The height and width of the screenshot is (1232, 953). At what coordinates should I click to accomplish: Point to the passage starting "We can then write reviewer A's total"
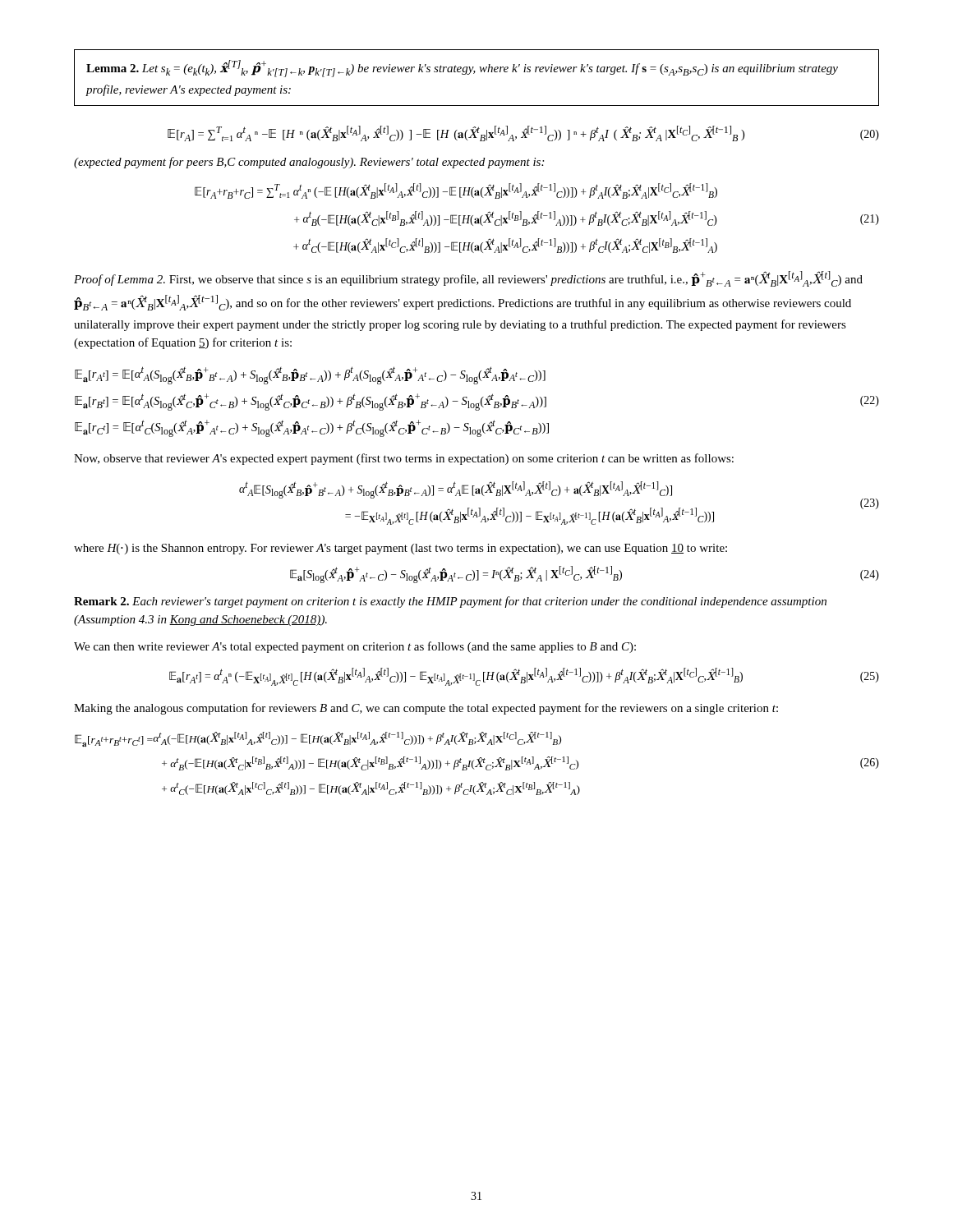pos(476,646)
